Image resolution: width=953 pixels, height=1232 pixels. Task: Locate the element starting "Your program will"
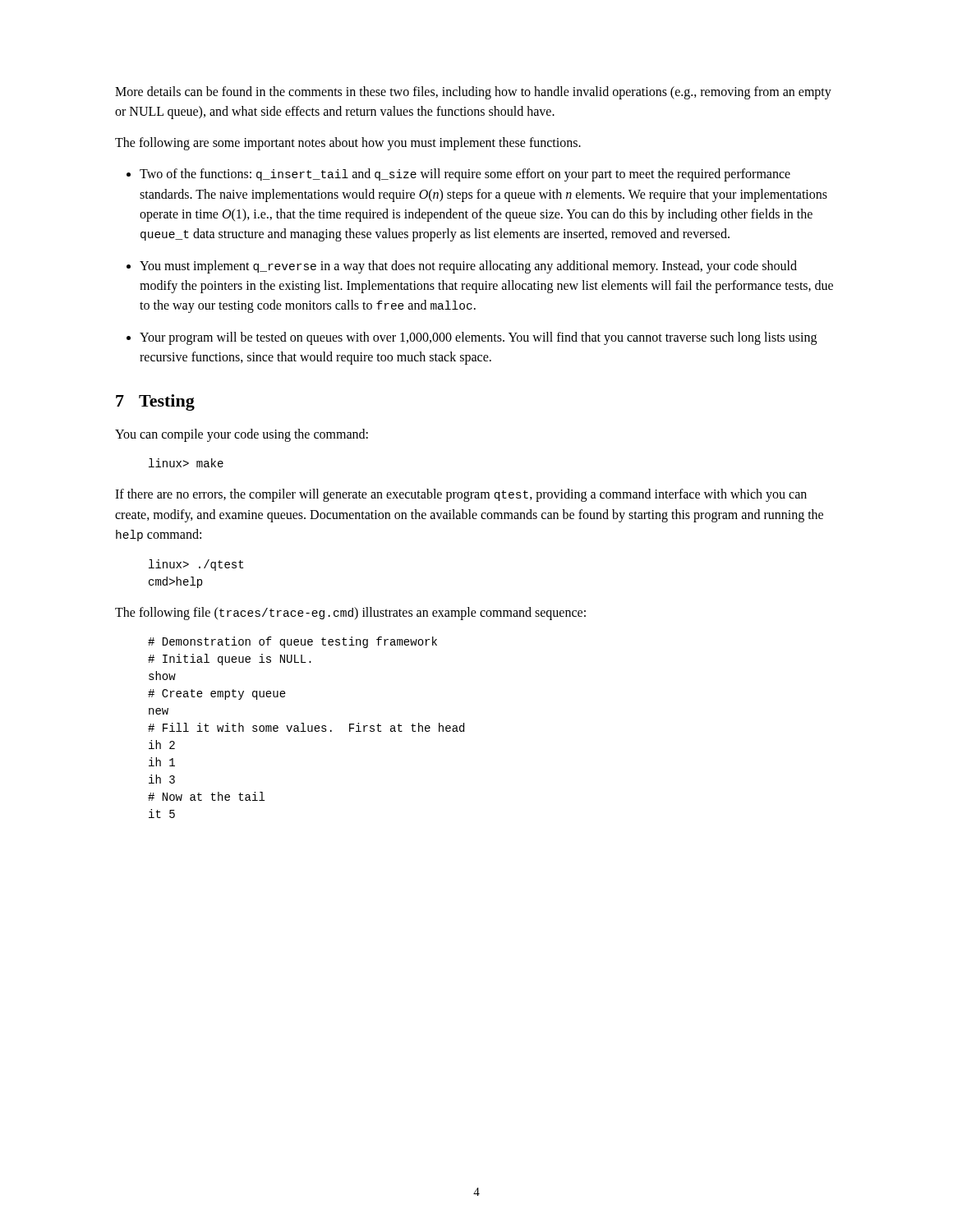[x=489, y=347]
